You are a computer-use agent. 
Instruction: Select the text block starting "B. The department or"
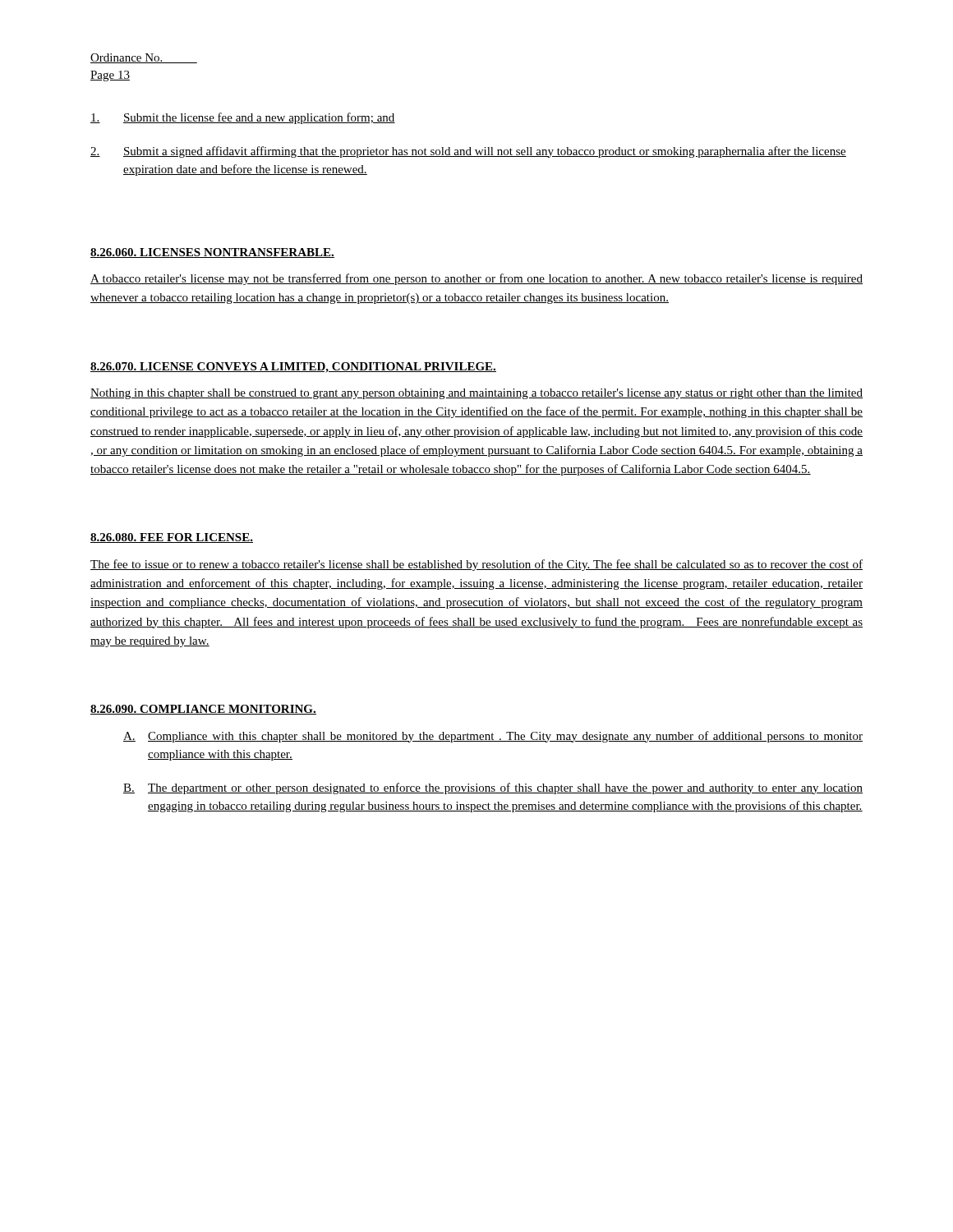tap(493, 797)
